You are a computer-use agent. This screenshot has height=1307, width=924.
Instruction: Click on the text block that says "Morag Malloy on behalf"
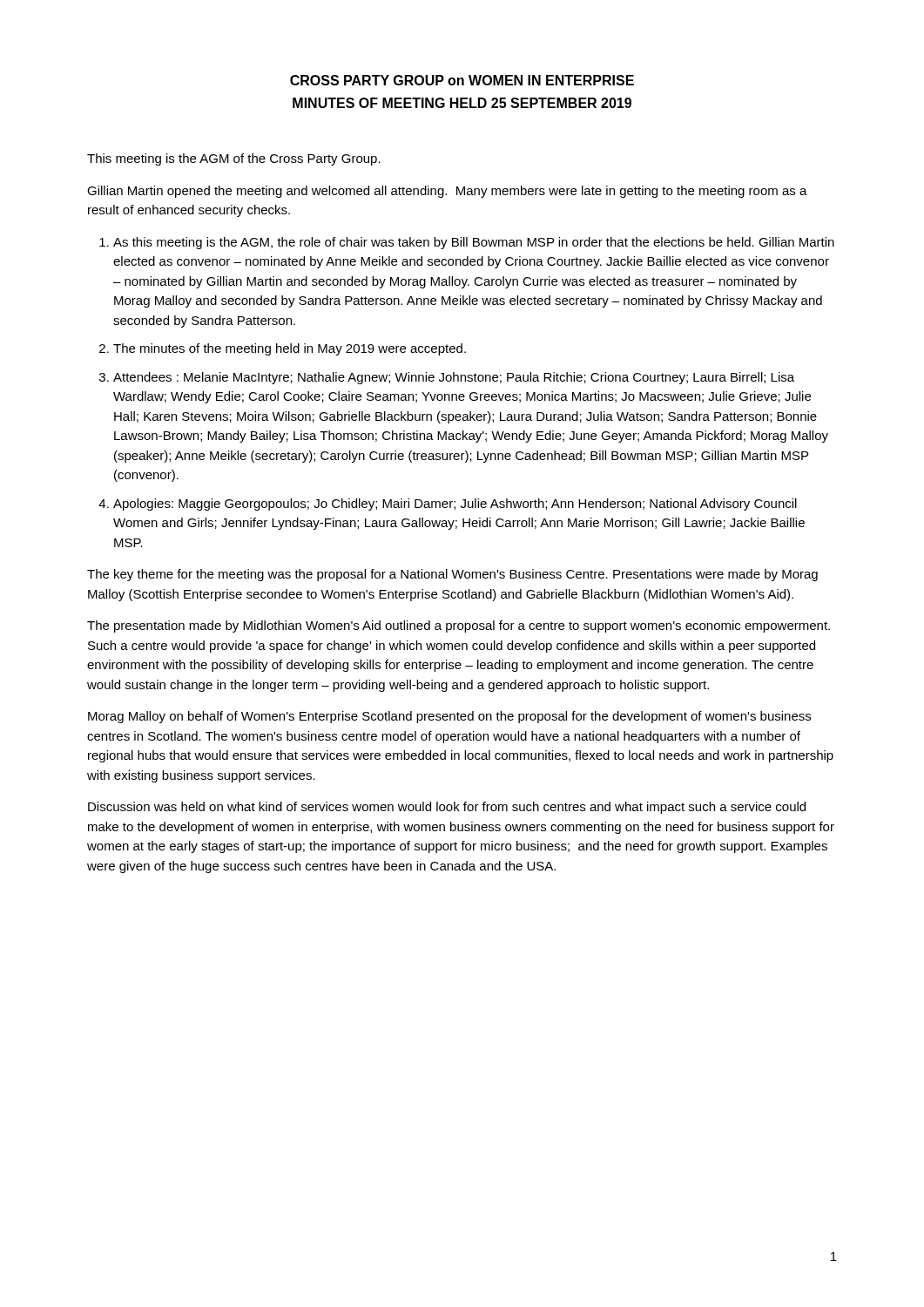460,745
